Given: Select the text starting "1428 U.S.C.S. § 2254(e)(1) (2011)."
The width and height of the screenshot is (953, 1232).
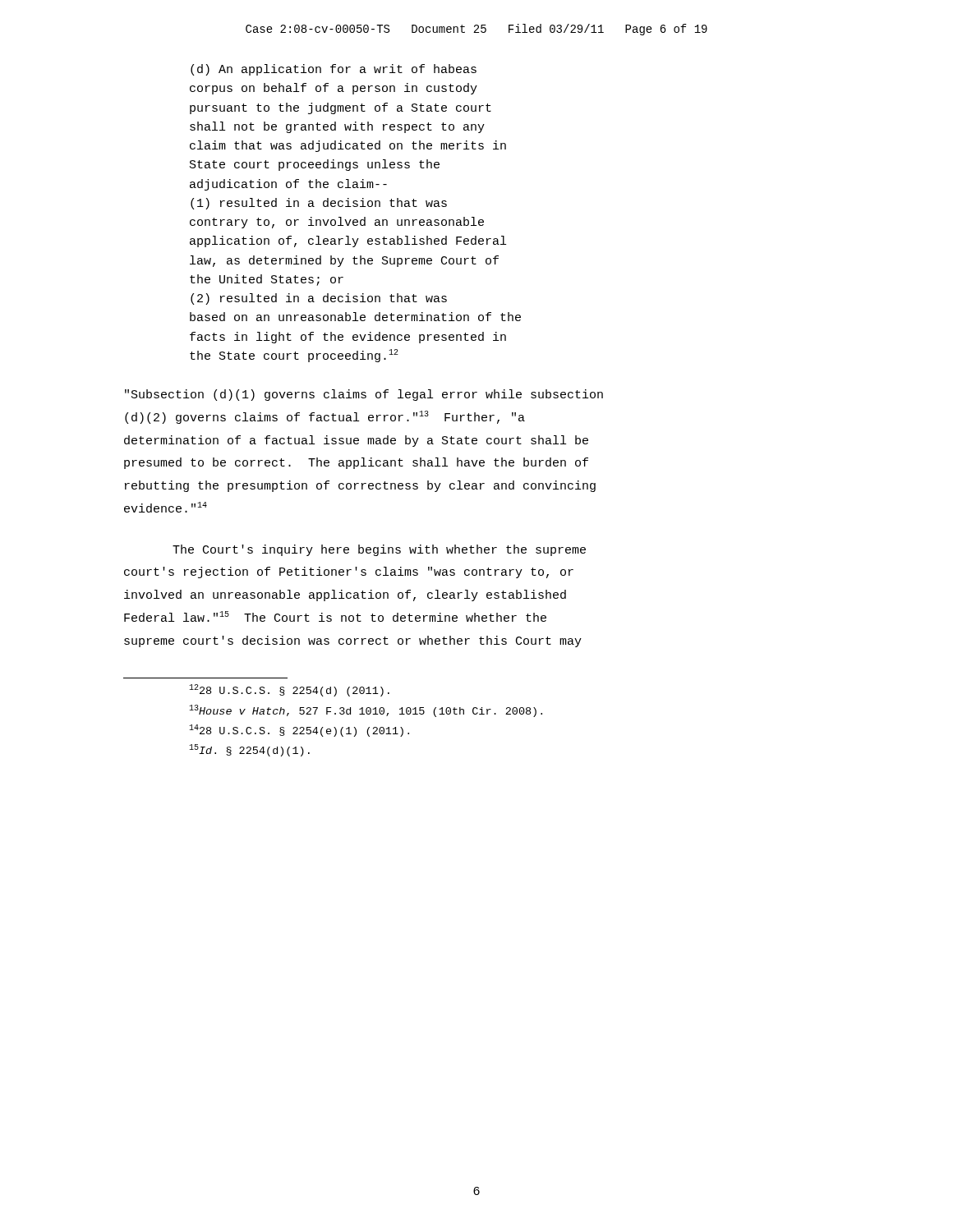Looking at the screenshot, I should tap(299, 731).
